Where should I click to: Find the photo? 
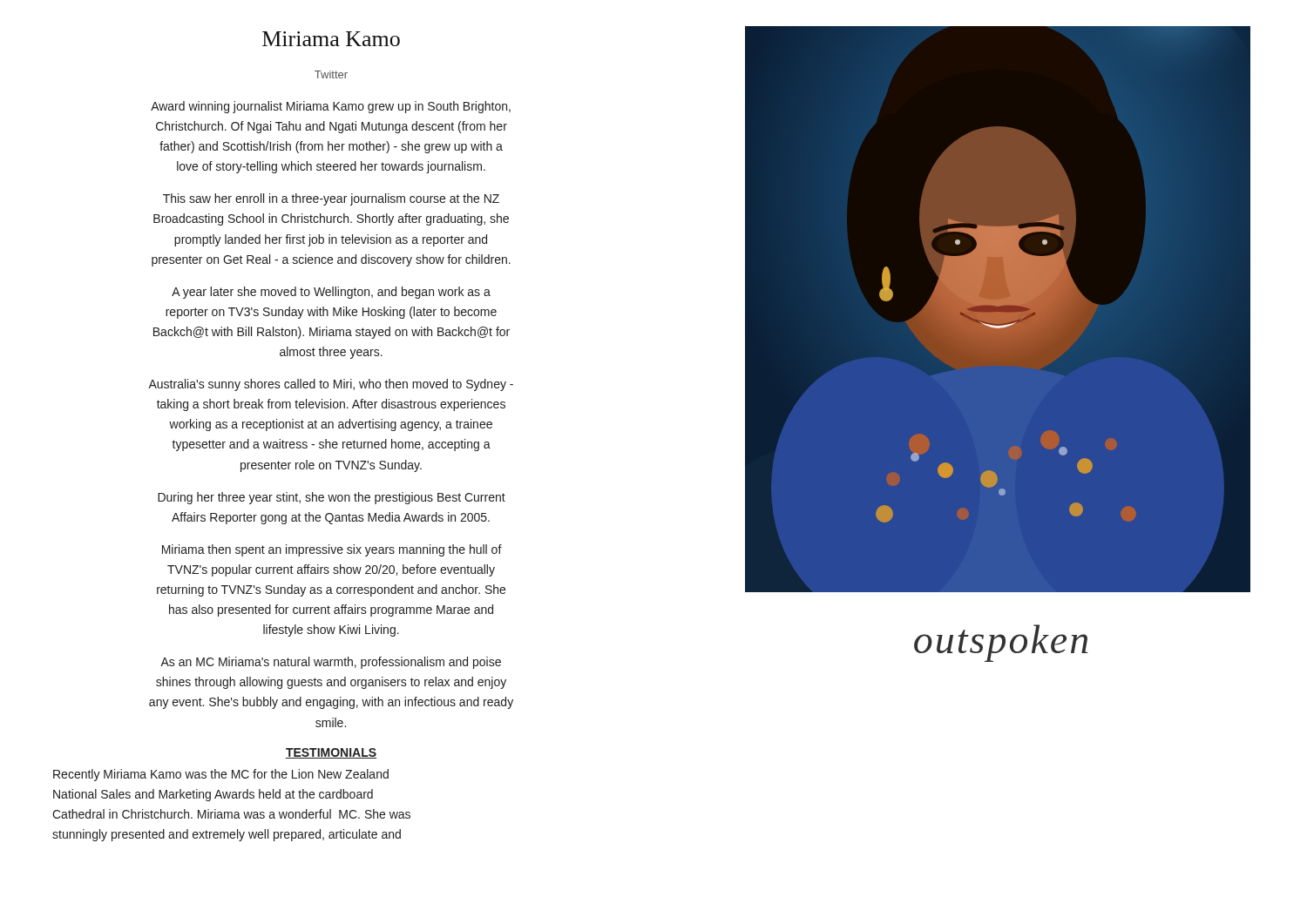click(x=998, y=309)
